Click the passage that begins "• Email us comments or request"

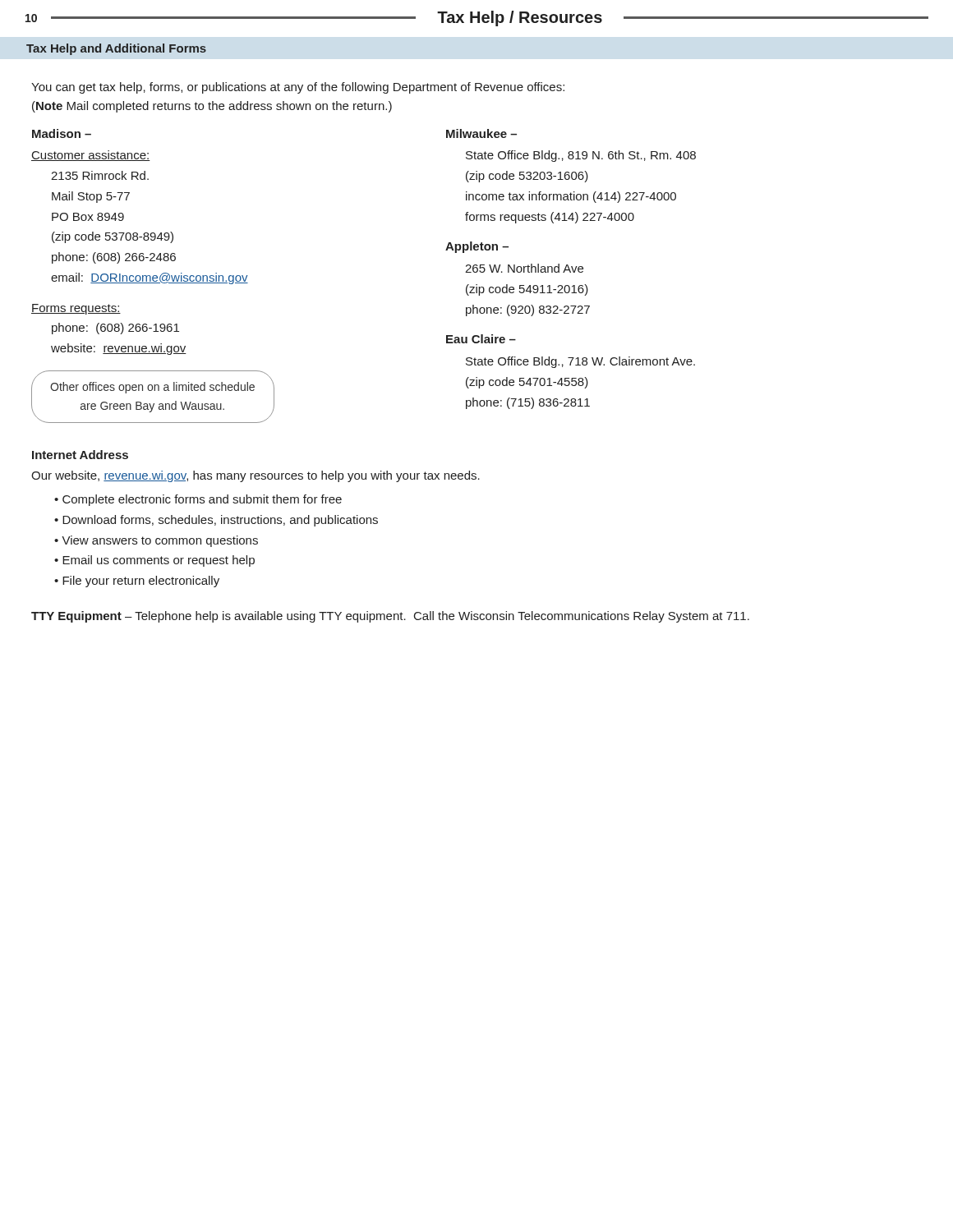pyautogui.click(x=155, y=560)
